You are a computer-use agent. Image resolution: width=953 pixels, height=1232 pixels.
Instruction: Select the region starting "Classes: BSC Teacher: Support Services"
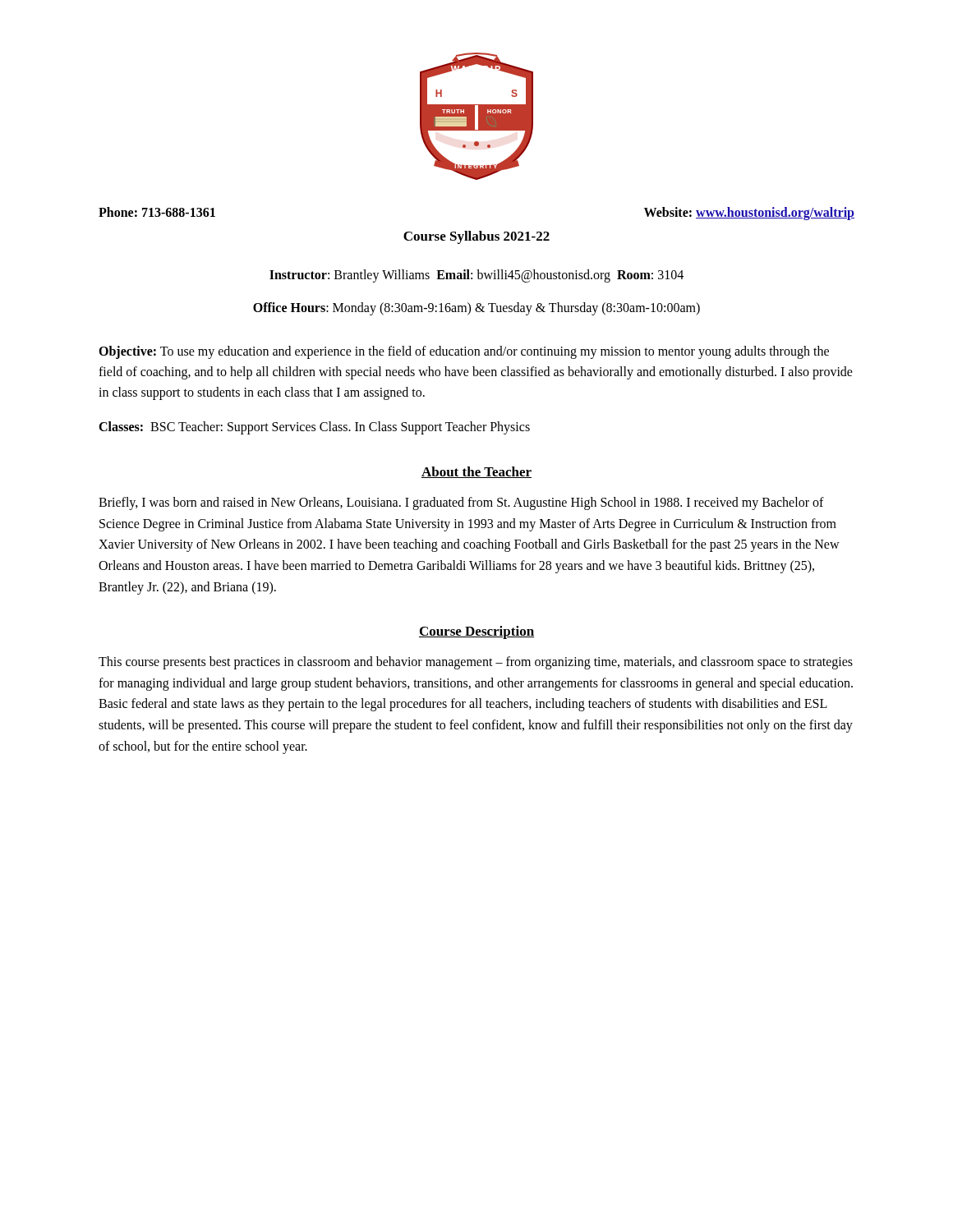click(314, 427)
